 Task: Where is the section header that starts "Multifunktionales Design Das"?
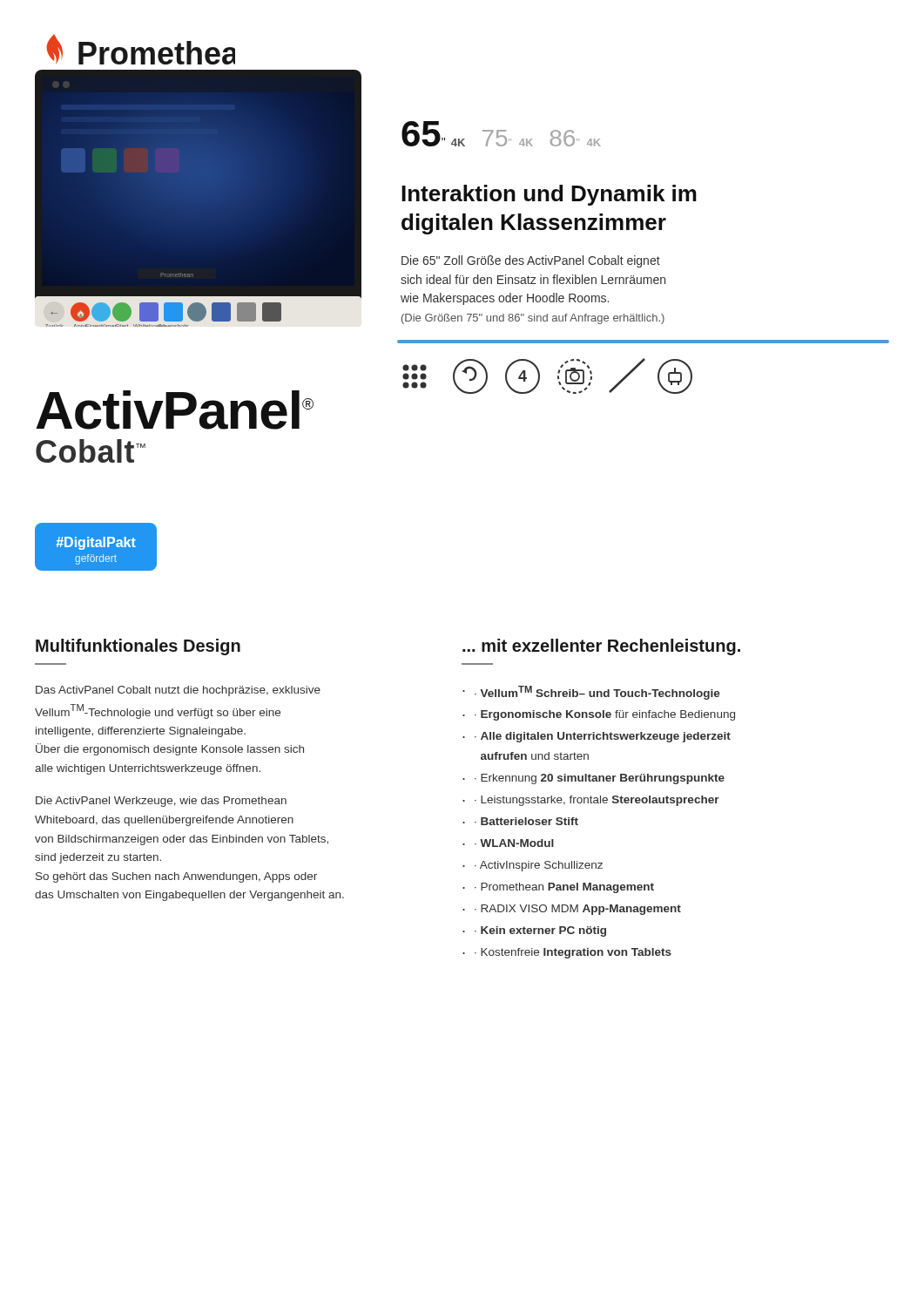pos(222,770)
